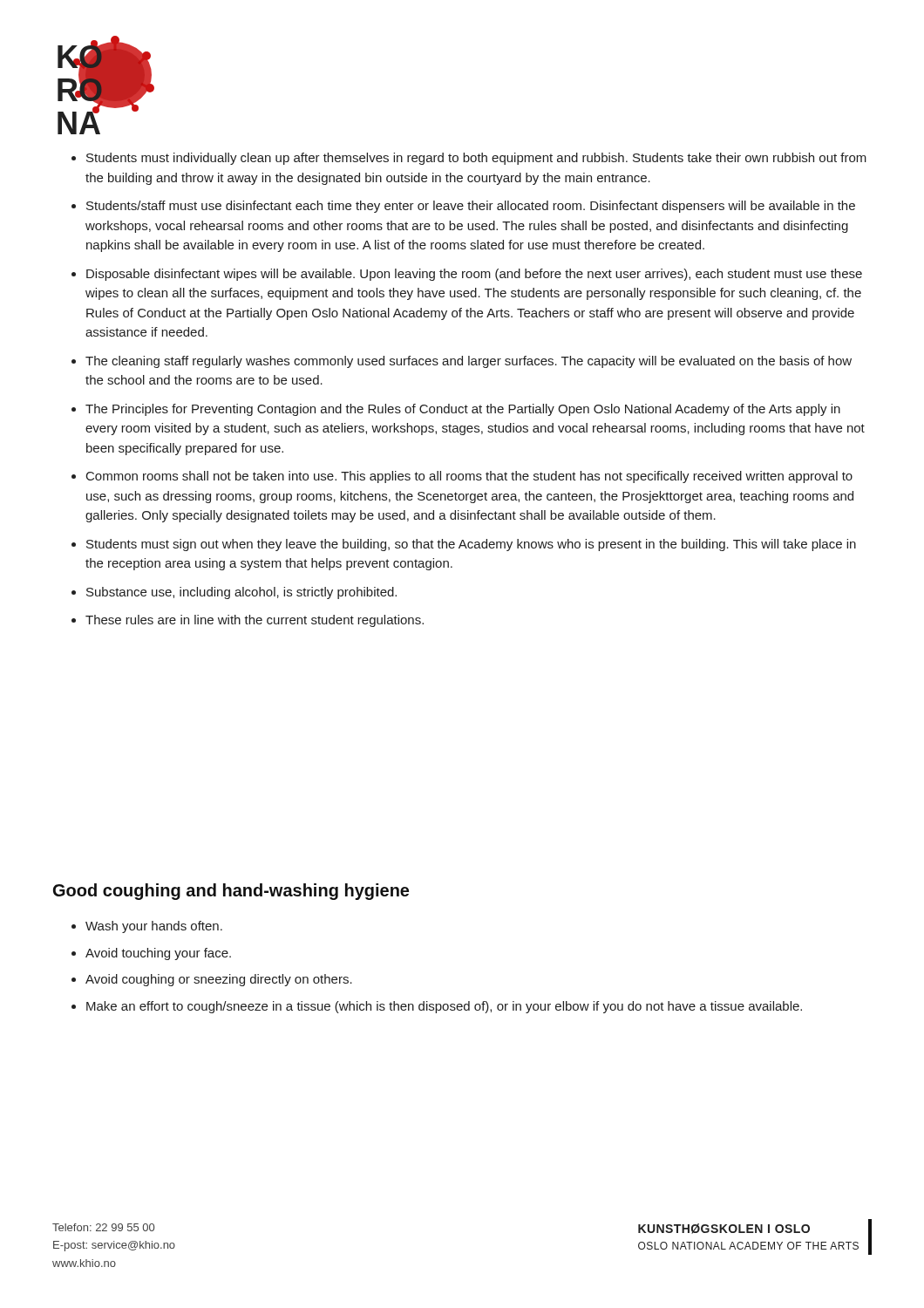Point to the region starting "Avoid touching your"
Viewport: 924px width, 1308px height.
coord(159,952)
